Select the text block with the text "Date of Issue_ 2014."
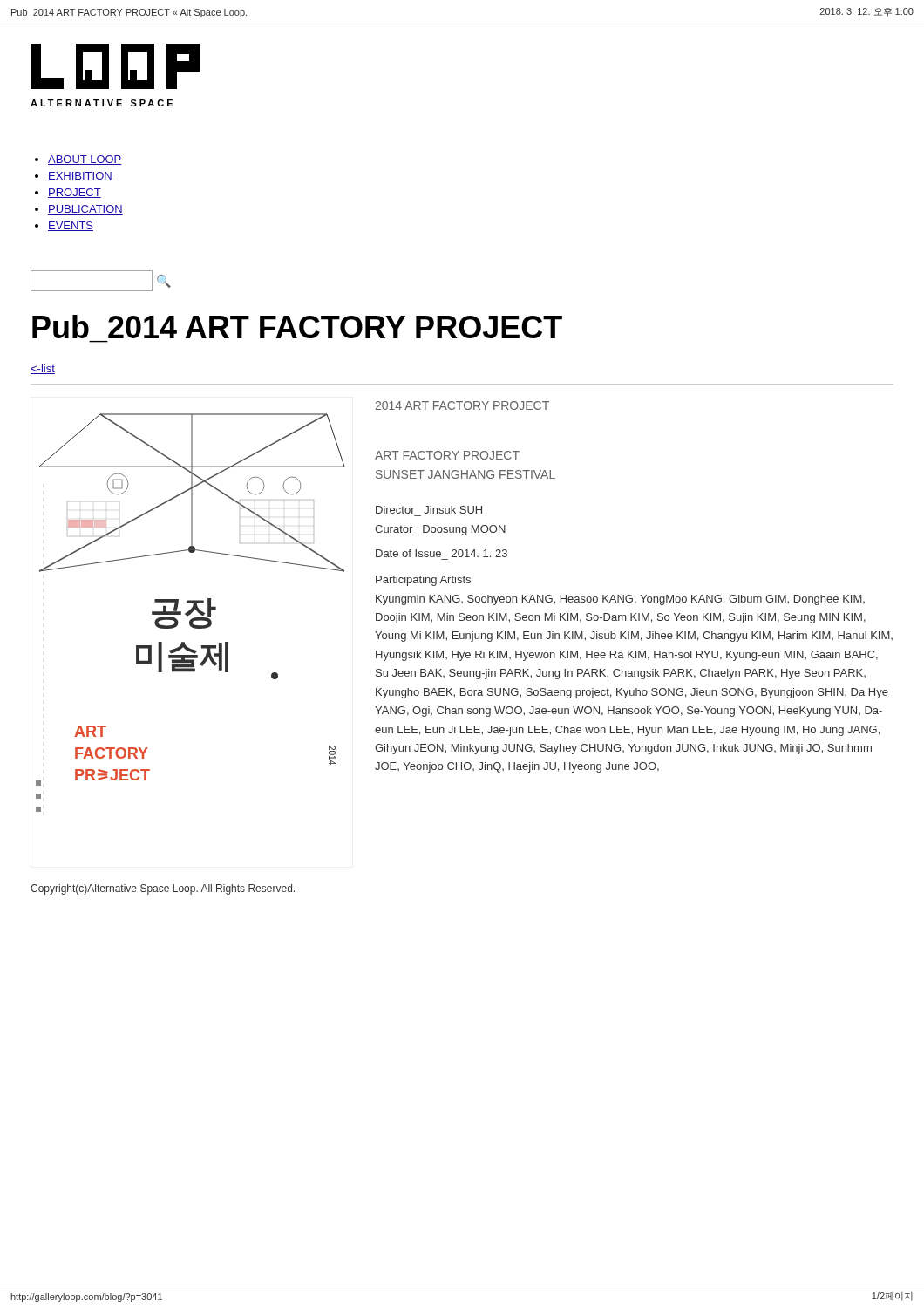The height and width of the screenshot is (1308, 924). [x=441, y=553]
